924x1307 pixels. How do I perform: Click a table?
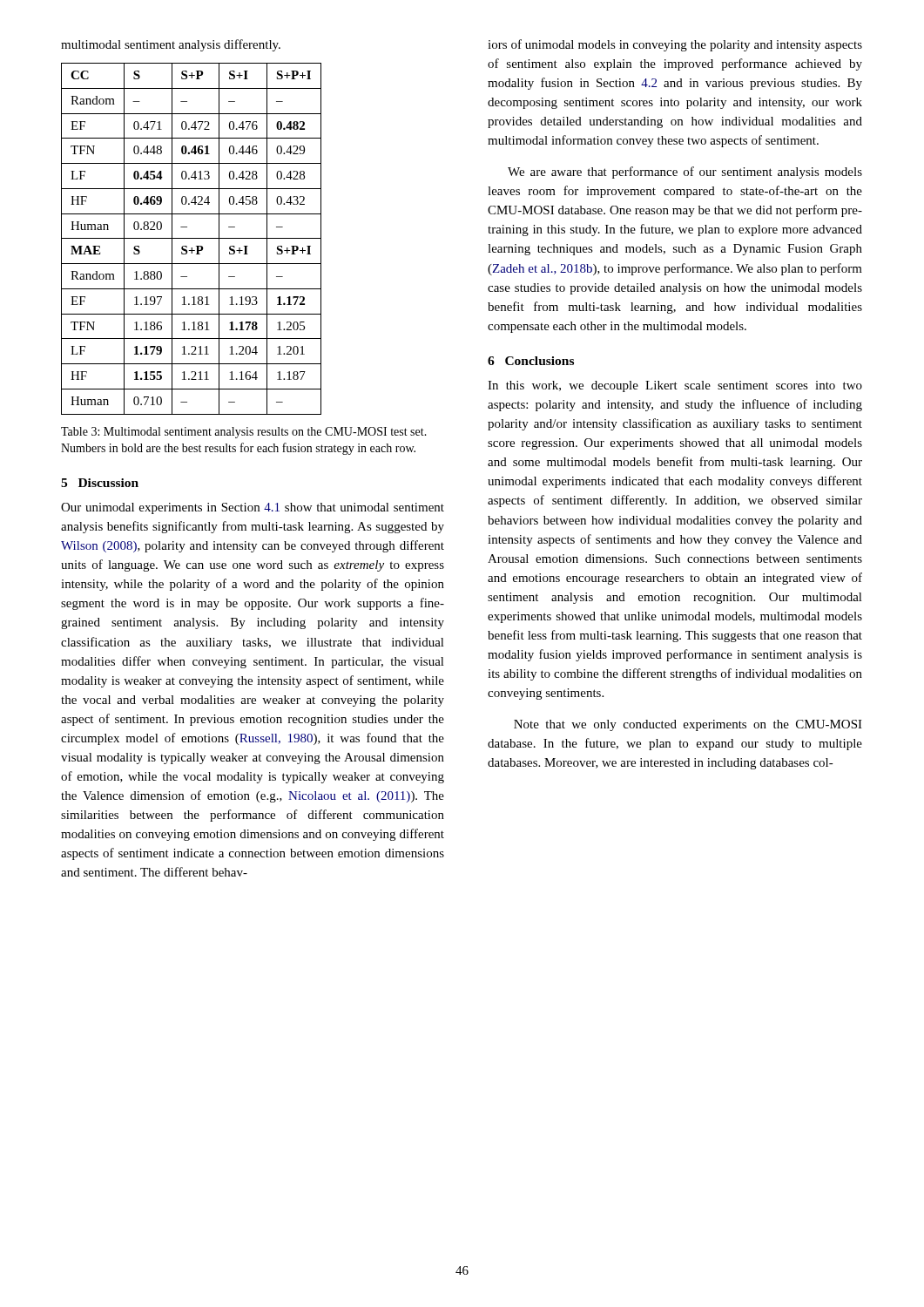point(253,239)
